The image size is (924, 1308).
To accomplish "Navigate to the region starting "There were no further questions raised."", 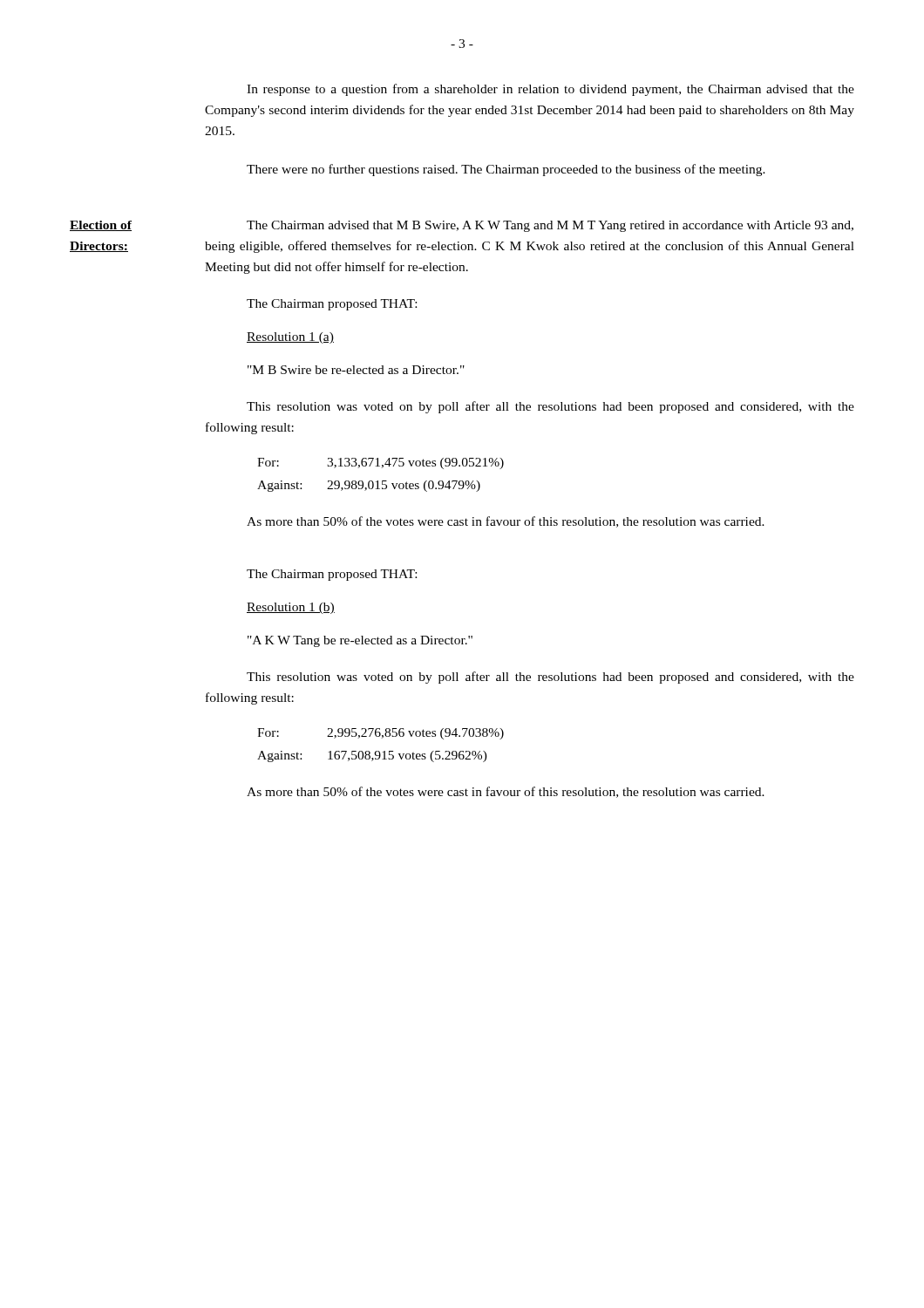I will point(506,169).
